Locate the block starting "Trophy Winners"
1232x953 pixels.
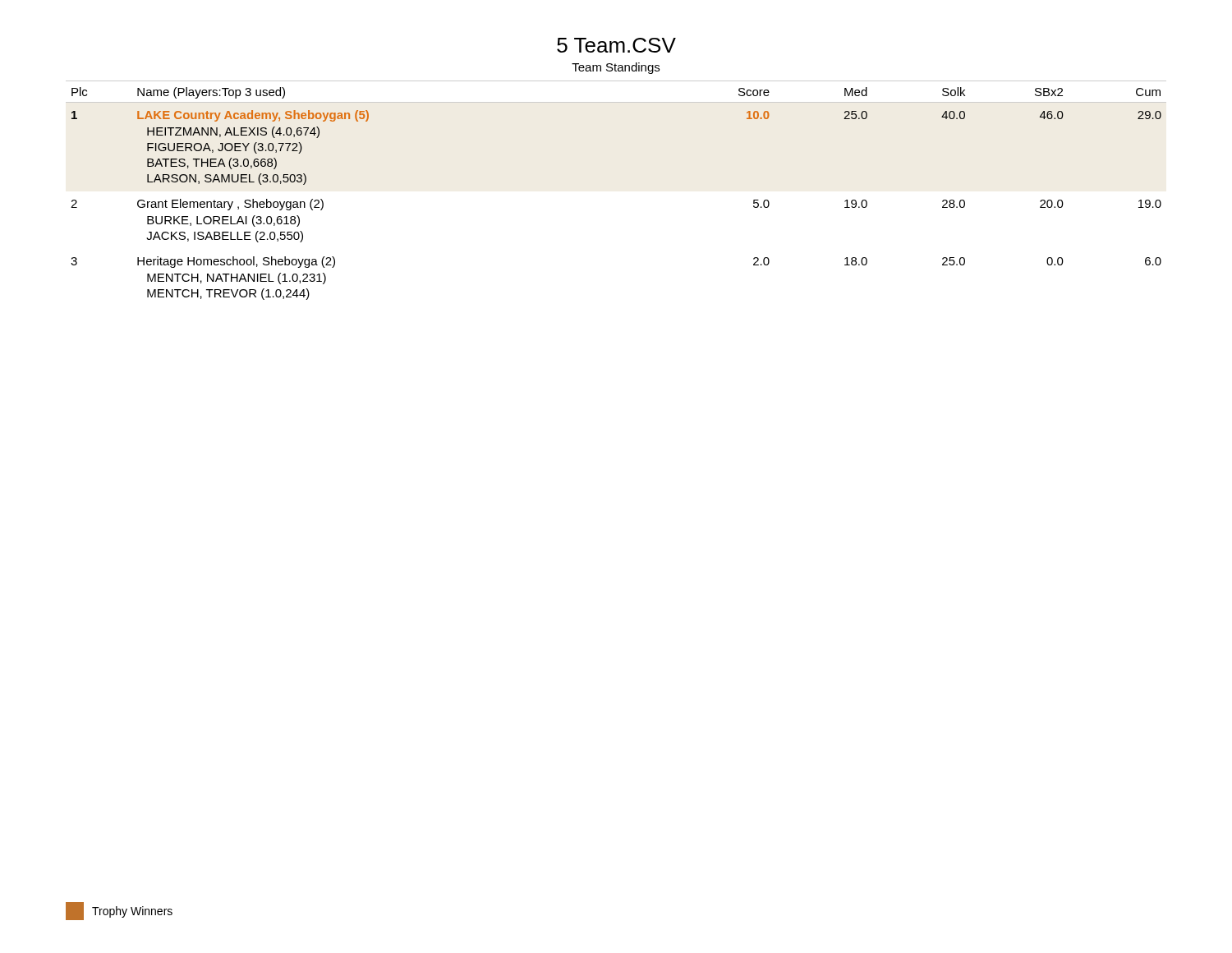[132, 911]
